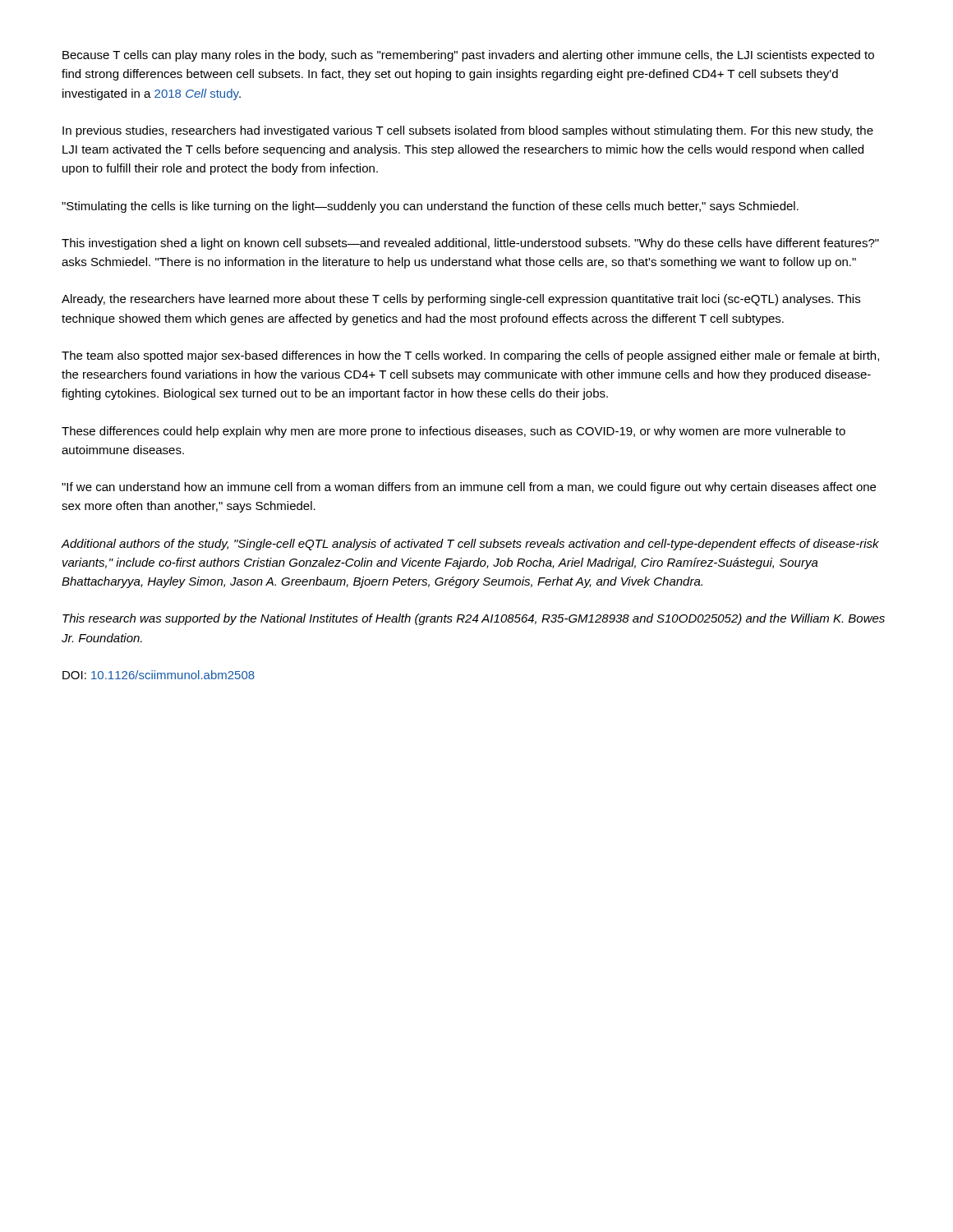Click on the passage starting "Because T cells can play many roles"
953x1232 pixels.
468,74
